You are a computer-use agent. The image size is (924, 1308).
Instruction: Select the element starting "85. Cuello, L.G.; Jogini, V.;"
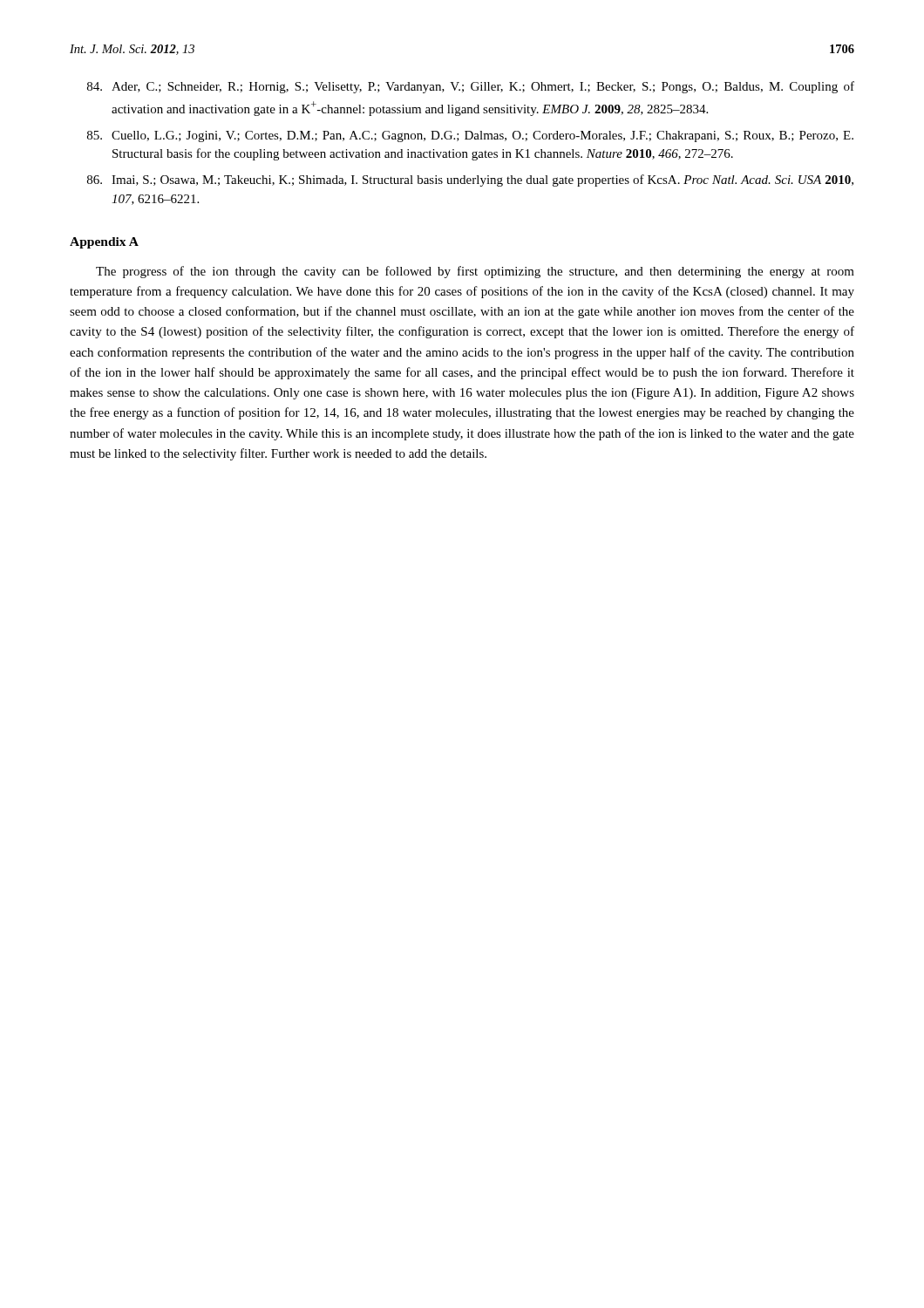[x=462, y=145]
